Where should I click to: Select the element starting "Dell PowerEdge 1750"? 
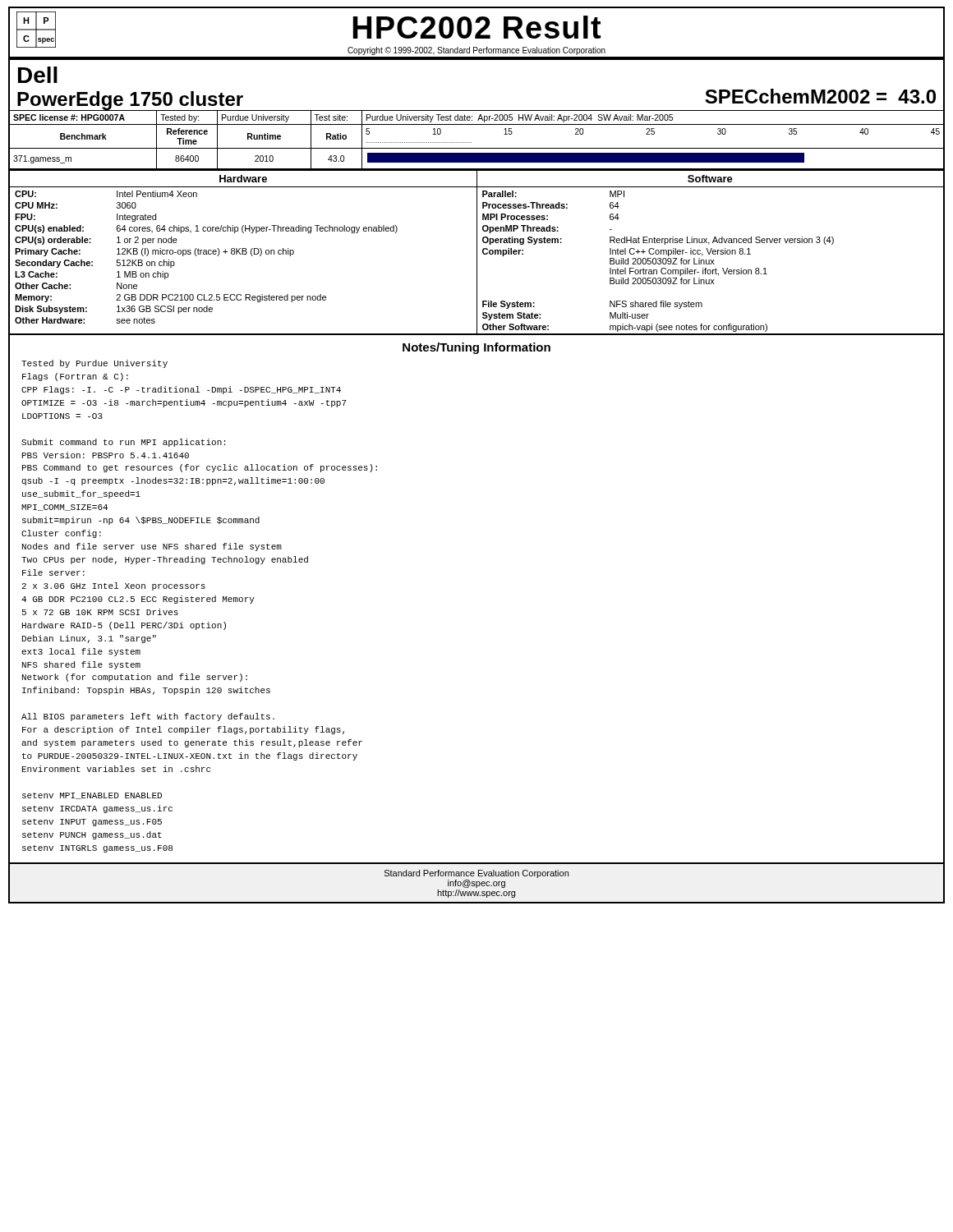(130, 87)
